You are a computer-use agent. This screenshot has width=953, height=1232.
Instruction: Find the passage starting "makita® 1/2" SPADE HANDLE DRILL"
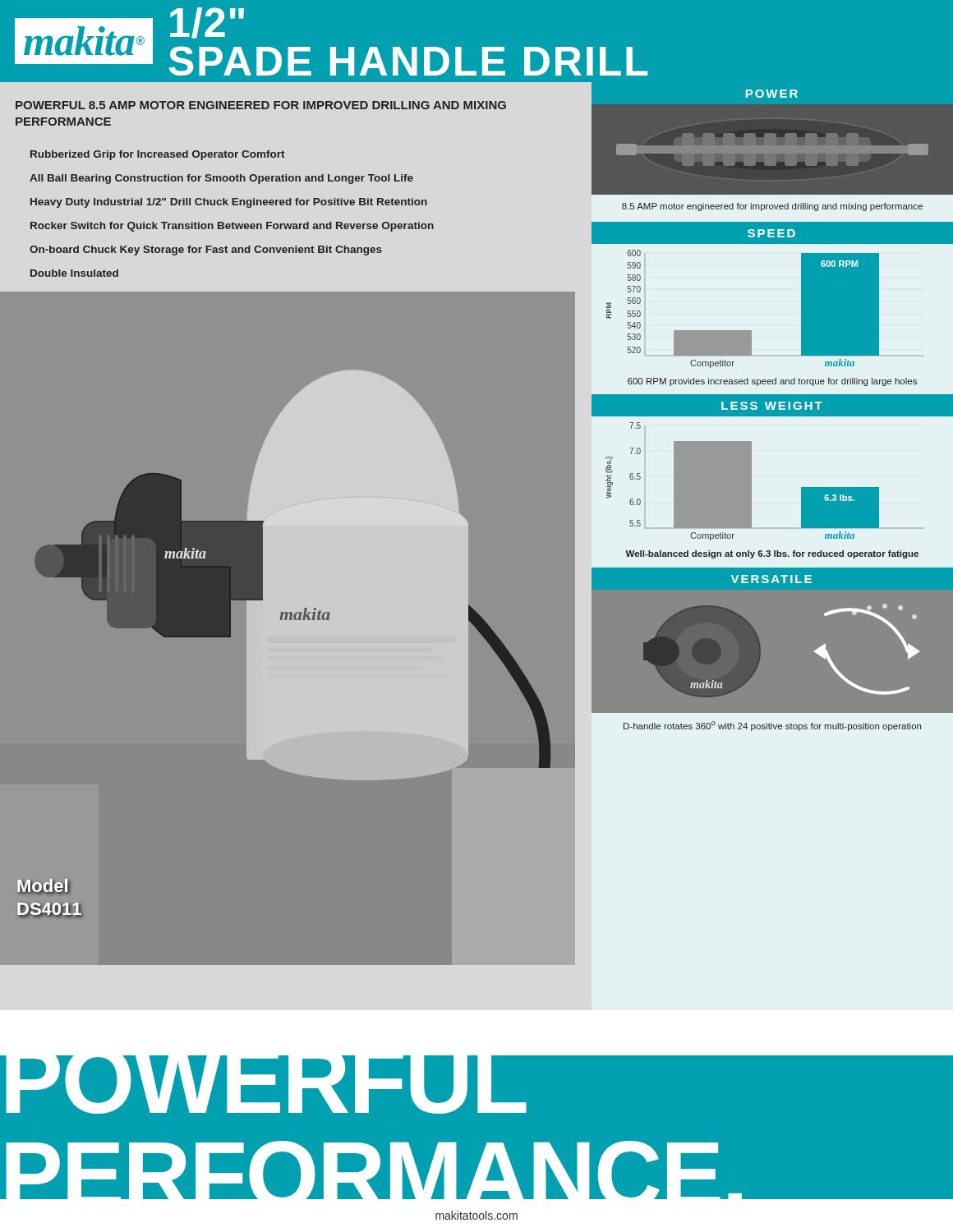[333, 41]
